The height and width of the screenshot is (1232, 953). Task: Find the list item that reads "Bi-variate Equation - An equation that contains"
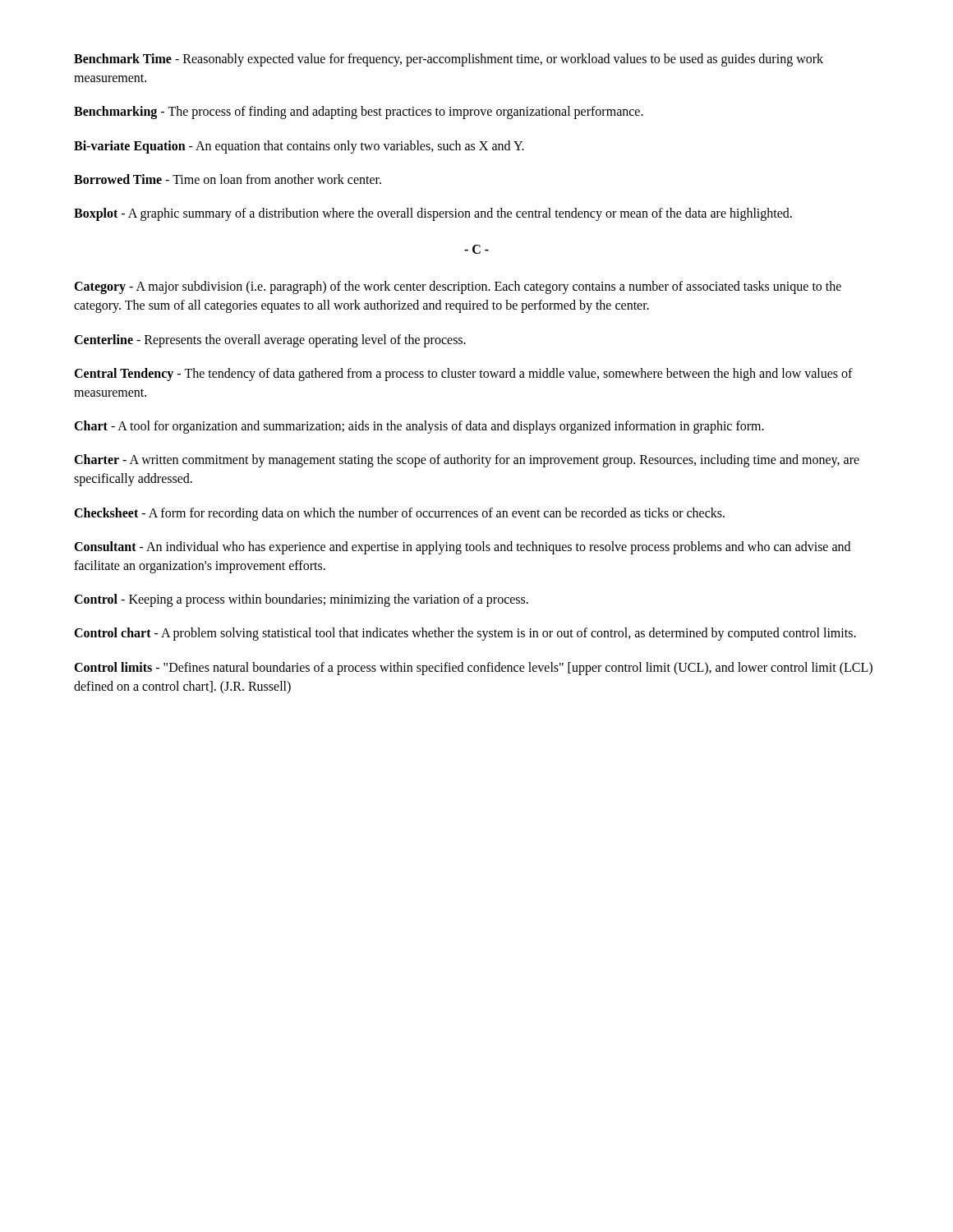(299, 145)
